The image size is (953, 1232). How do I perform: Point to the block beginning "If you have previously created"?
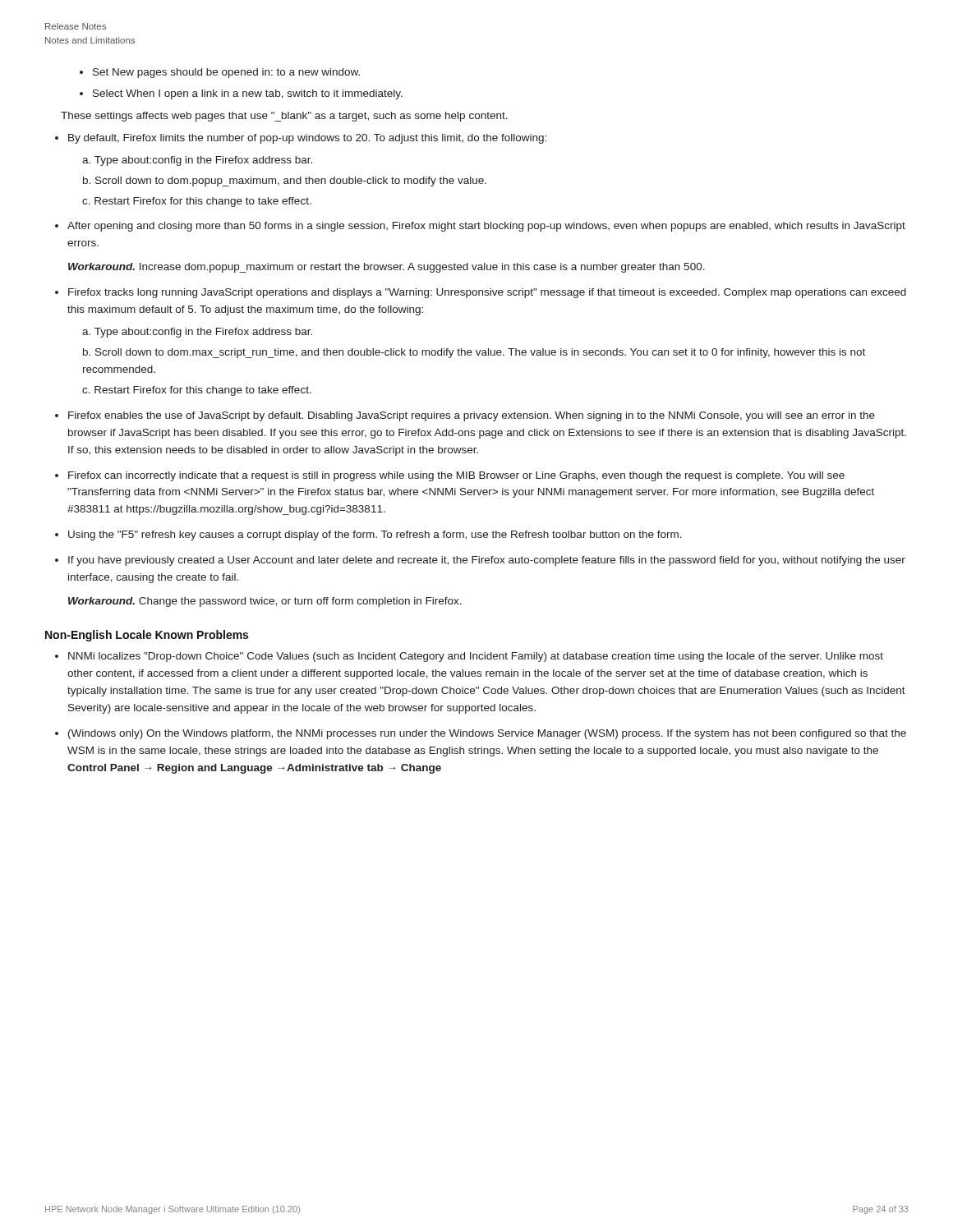click(487, 561)
